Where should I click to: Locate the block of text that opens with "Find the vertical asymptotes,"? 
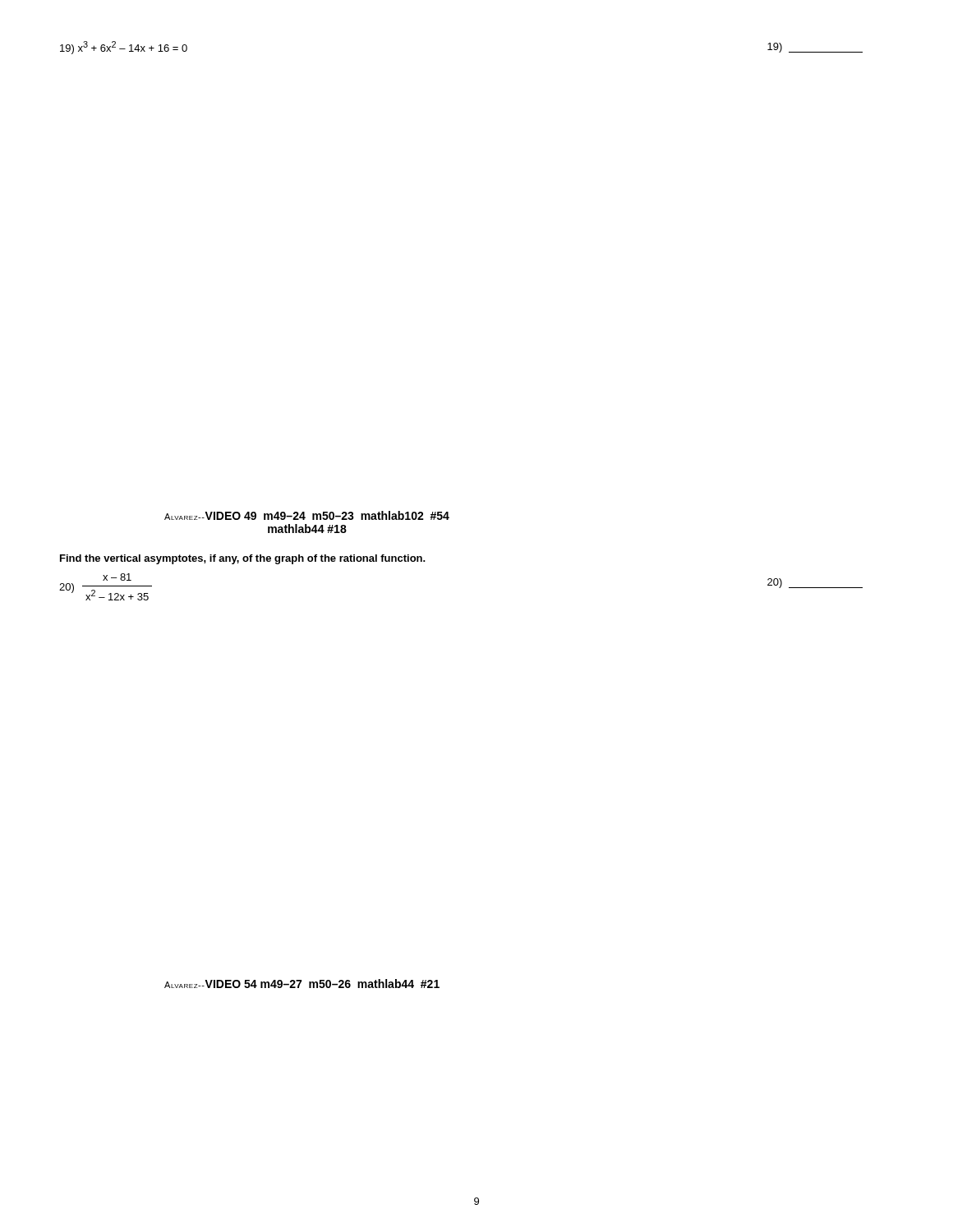(x=242, y=558)
